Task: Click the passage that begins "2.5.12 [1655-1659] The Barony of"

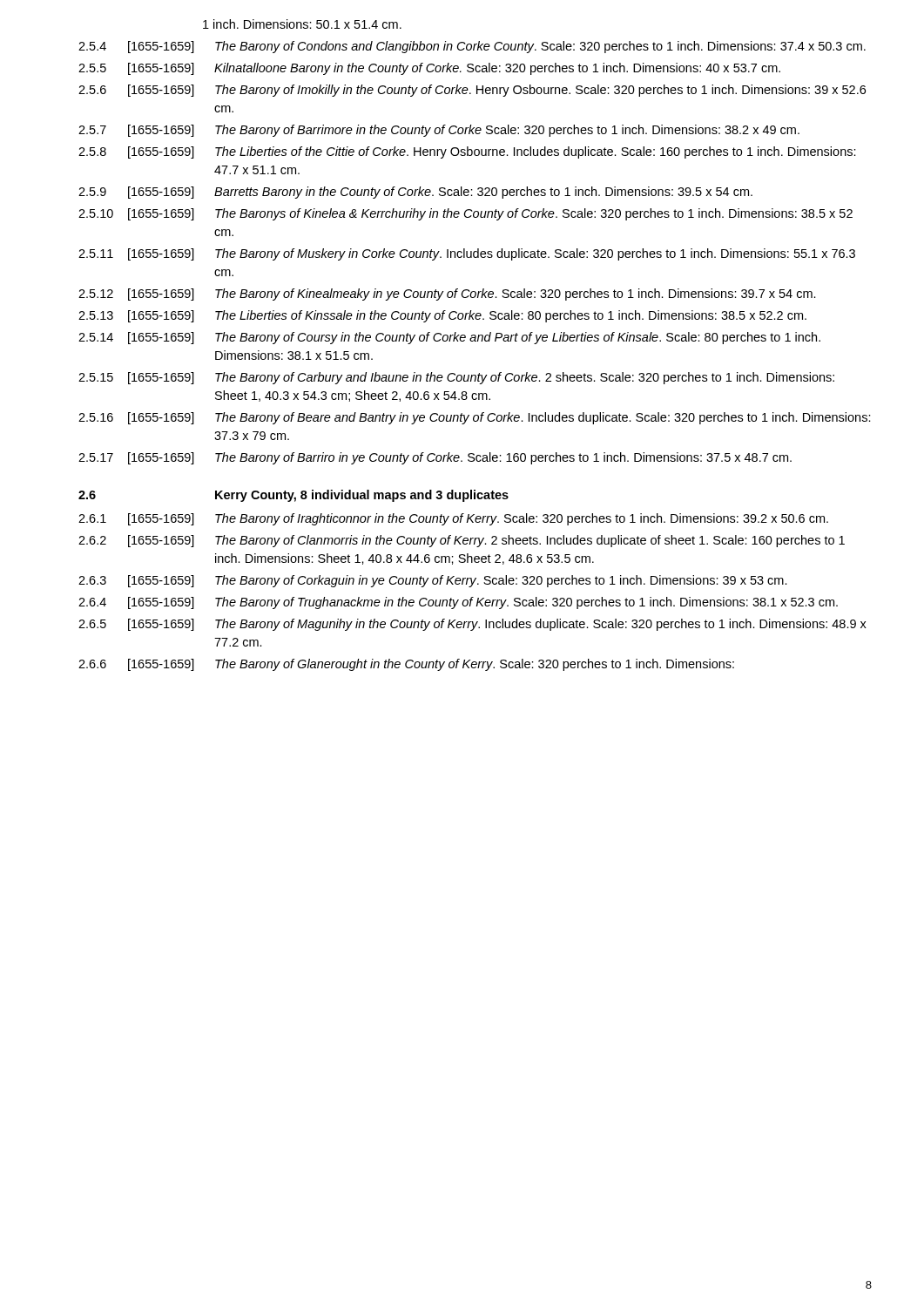Action: click(x=475, y=294)
